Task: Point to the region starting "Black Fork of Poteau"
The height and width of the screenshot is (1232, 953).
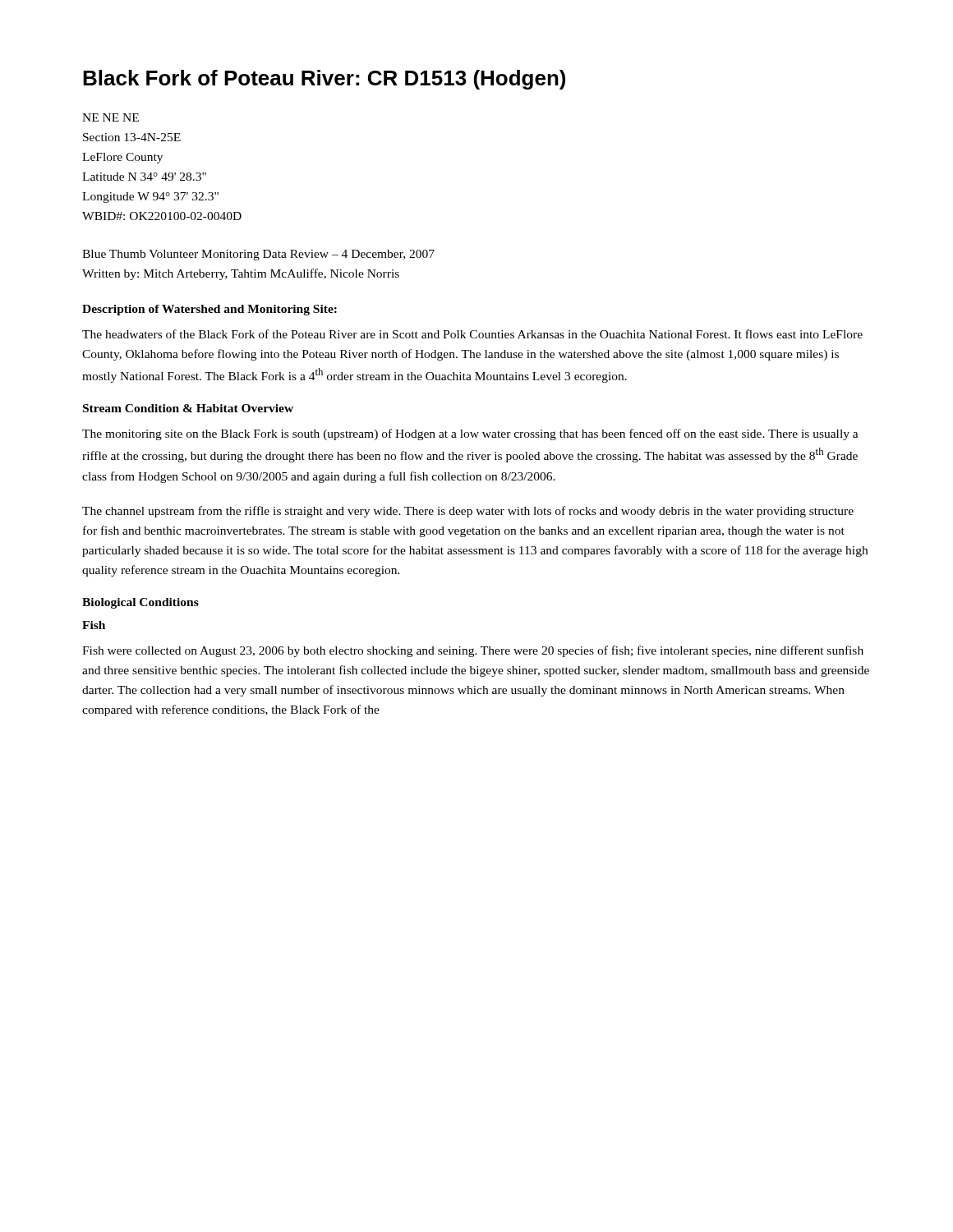Action: coord(476,78)
